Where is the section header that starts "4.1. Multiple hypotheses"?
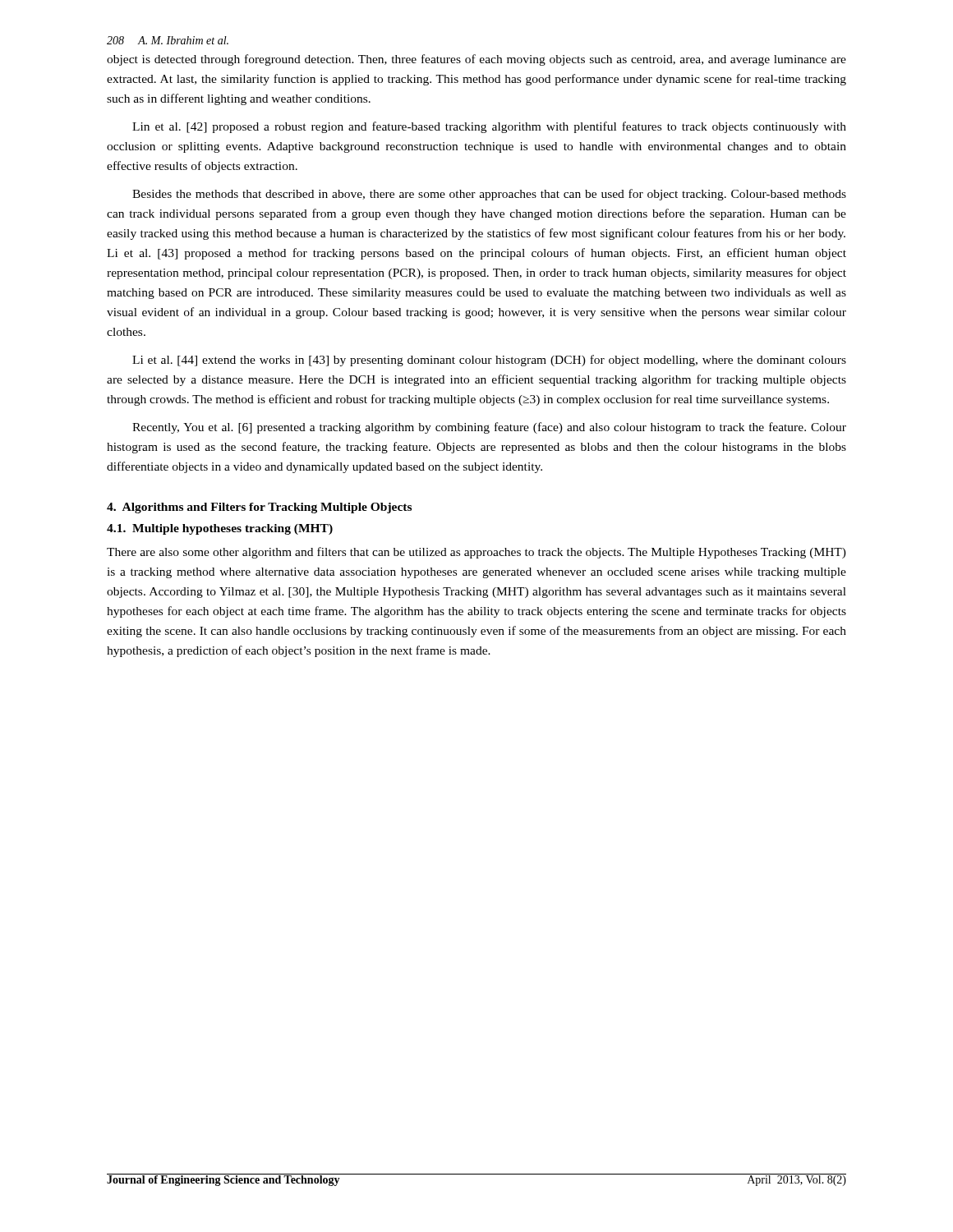 tap(220, 528)
